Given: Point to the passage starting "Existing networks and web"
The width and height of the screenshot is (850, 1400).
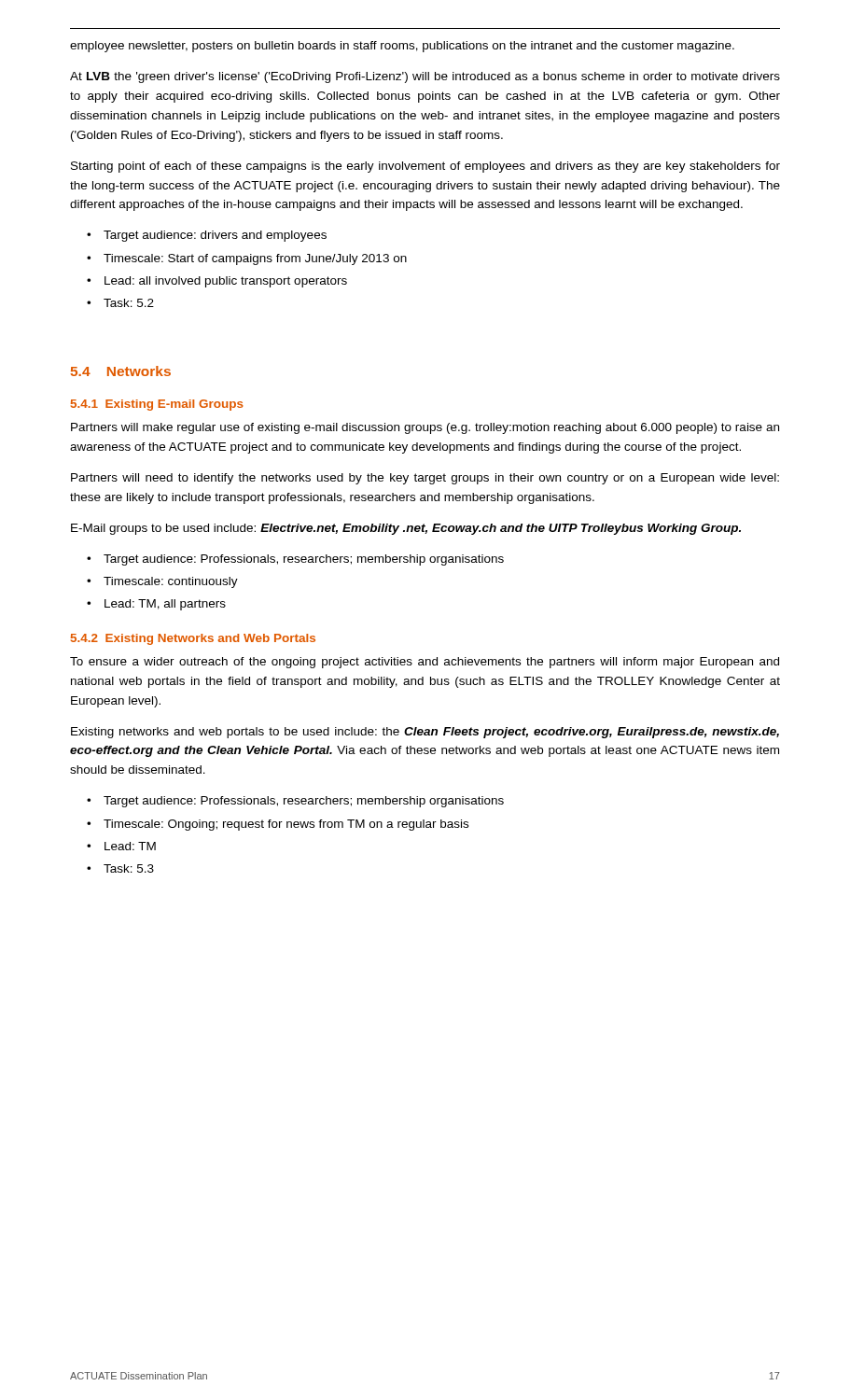Looking at the screenshot, I should tap(425, 751).
